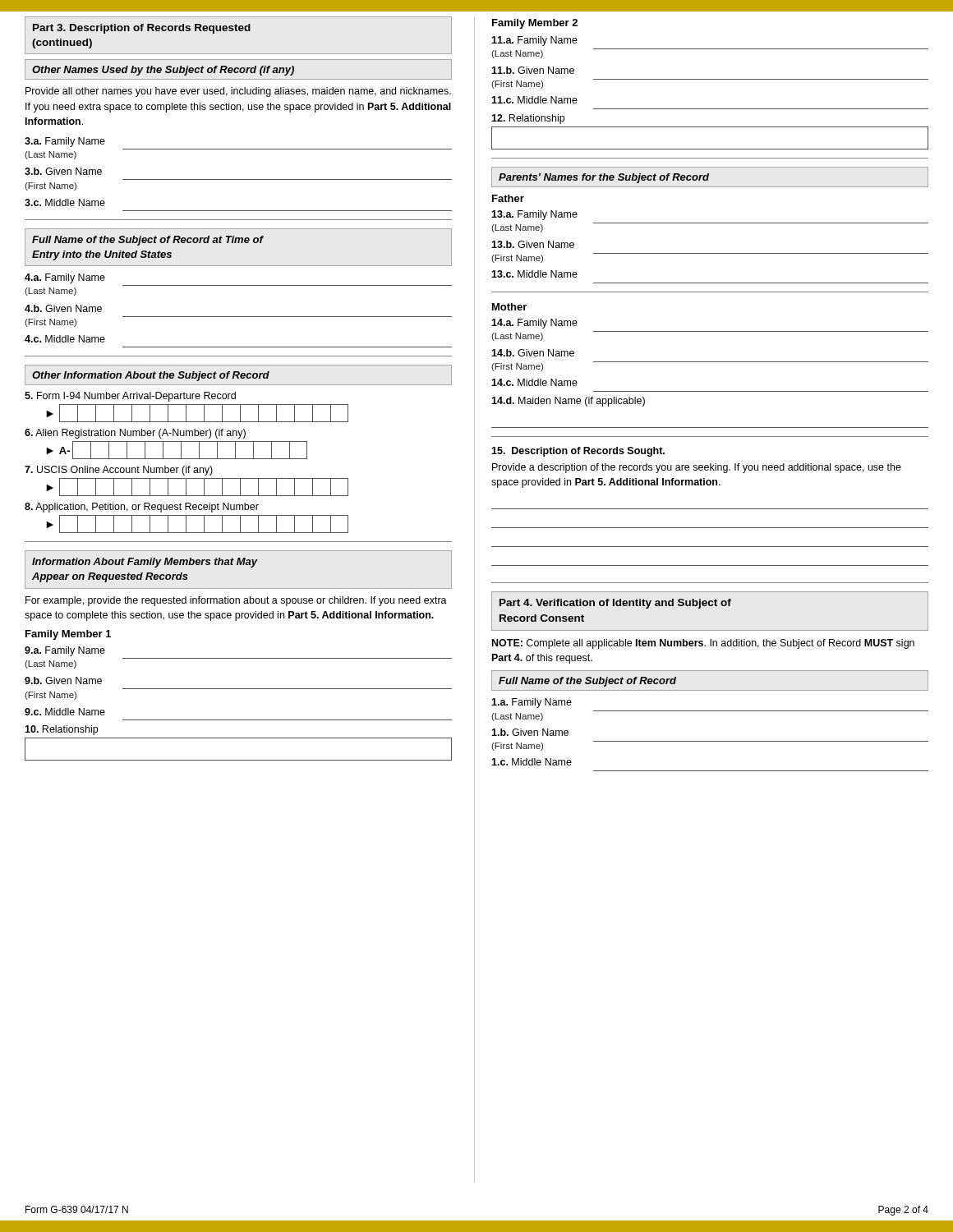Select the section header containing "Other Names Used by the"
This screenshot has width=953, height=1232.
click(x=163, y=70)
